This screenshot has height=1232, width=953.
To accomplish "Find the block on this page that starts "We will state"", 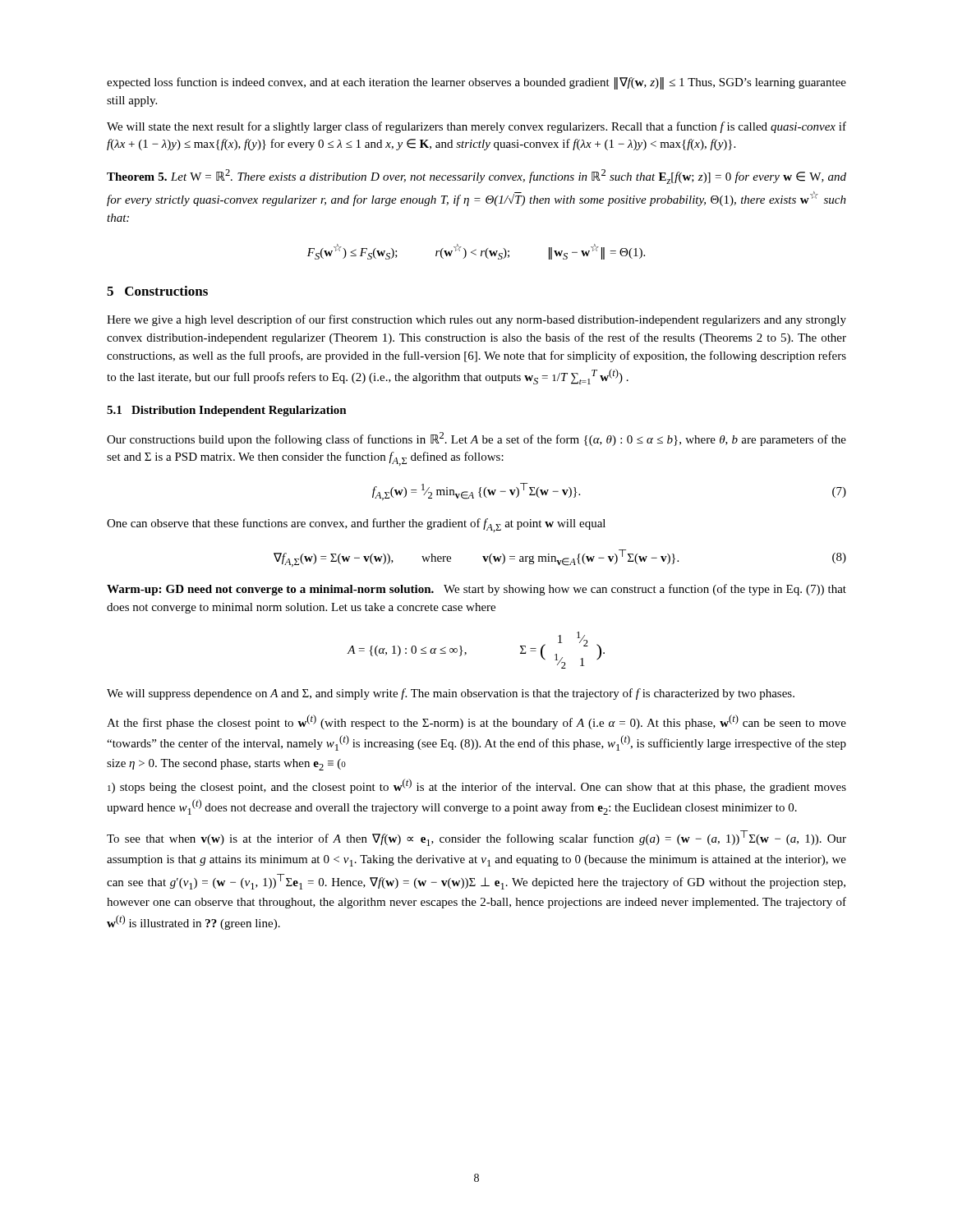I will [x=476, y=136].
